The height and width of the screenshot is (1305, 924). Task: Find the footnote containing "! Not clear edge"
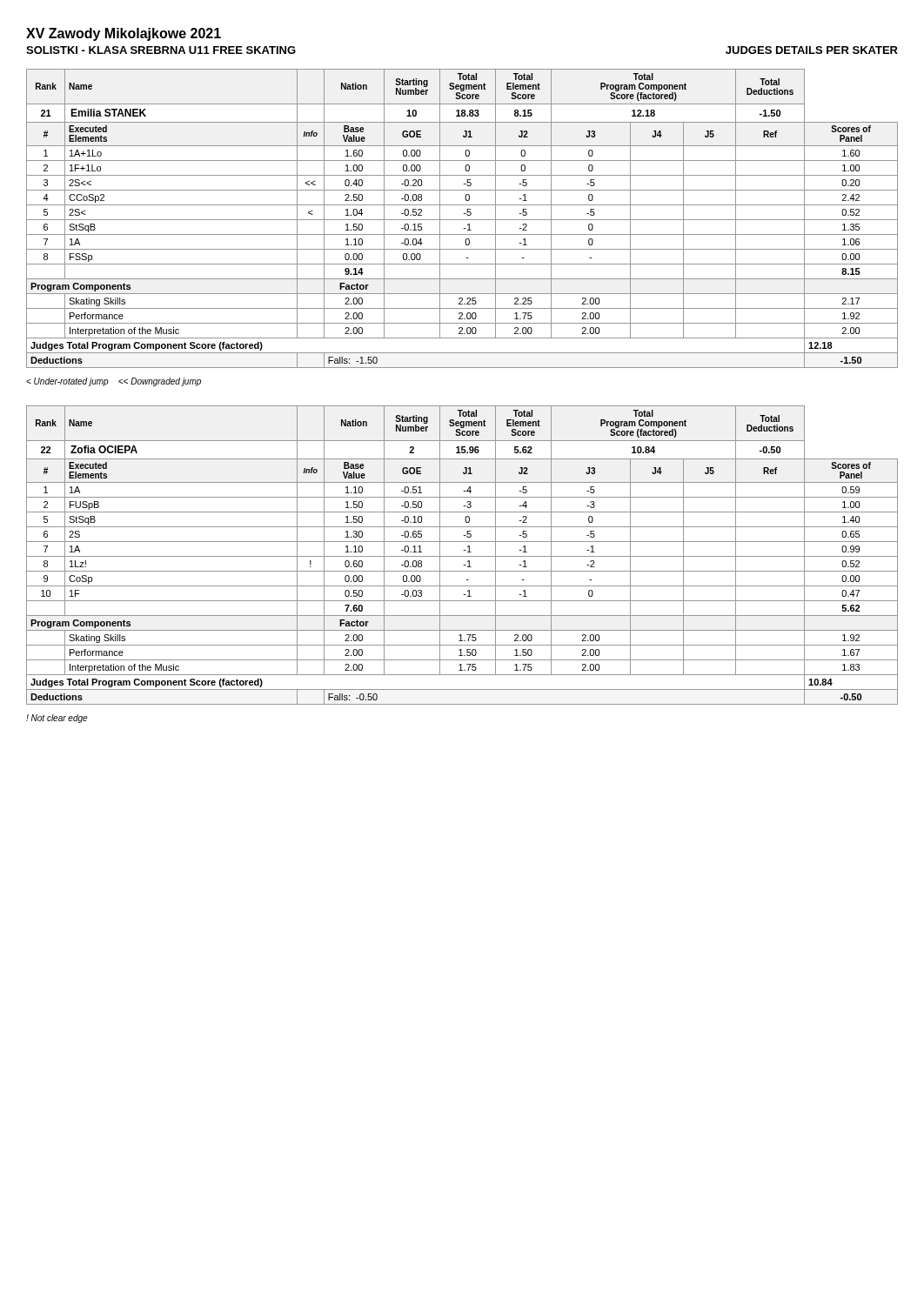click(x=57, y=718)
